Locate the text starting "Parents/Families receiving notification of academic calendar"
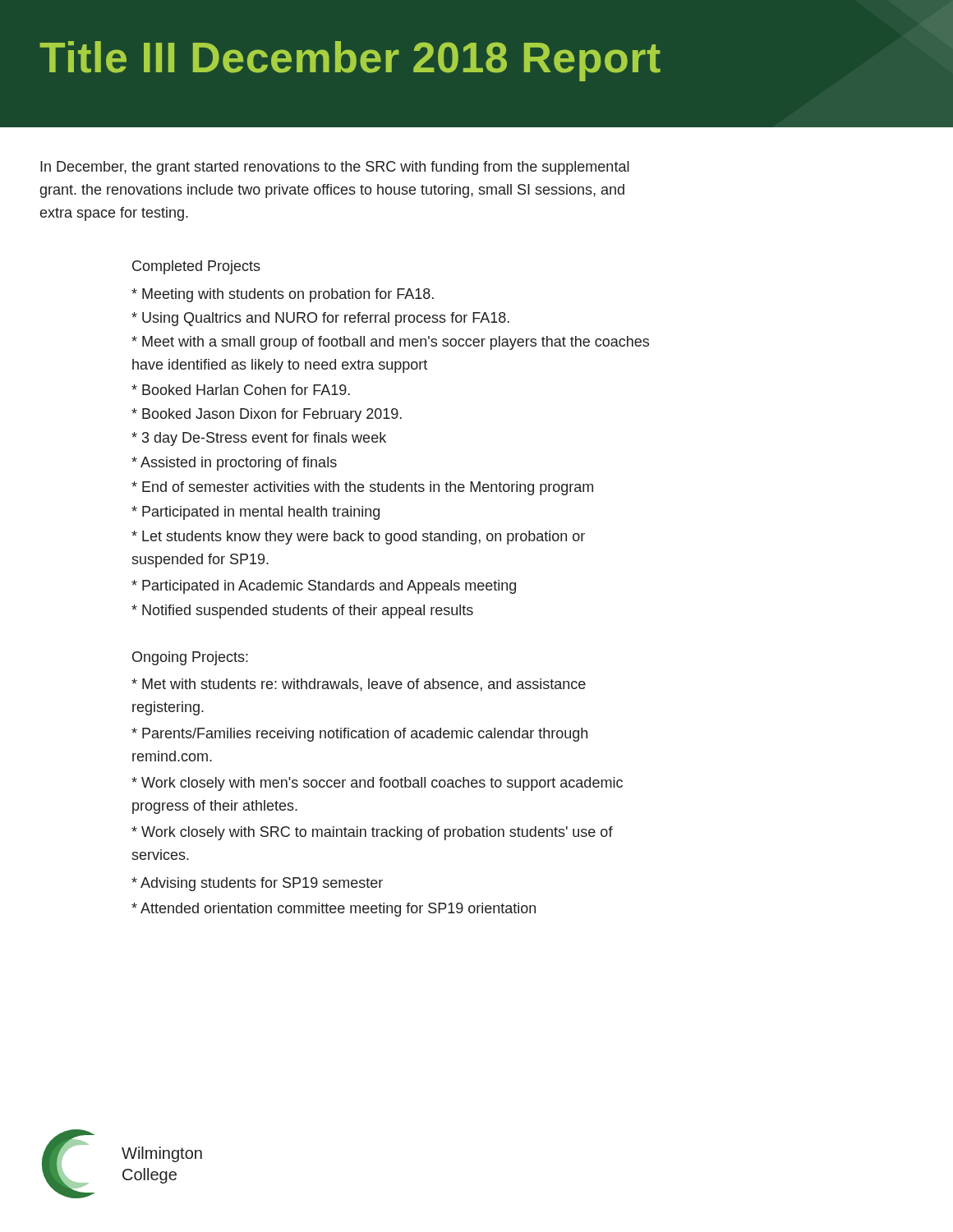The height and width of the screenshot is (1232, 953). click(x=360, y=745)
